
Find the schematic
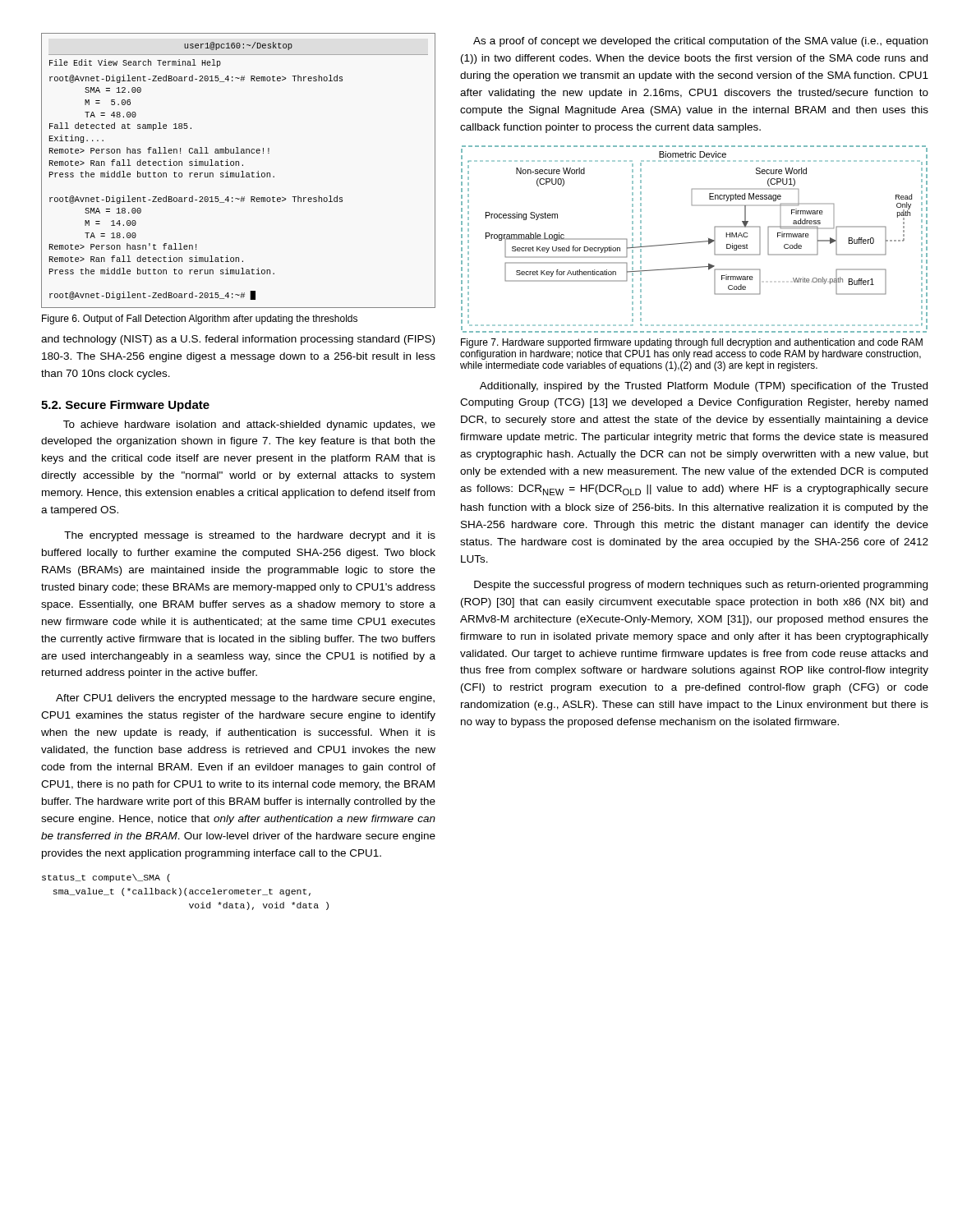pyautogui.click(x=694, y=239)
